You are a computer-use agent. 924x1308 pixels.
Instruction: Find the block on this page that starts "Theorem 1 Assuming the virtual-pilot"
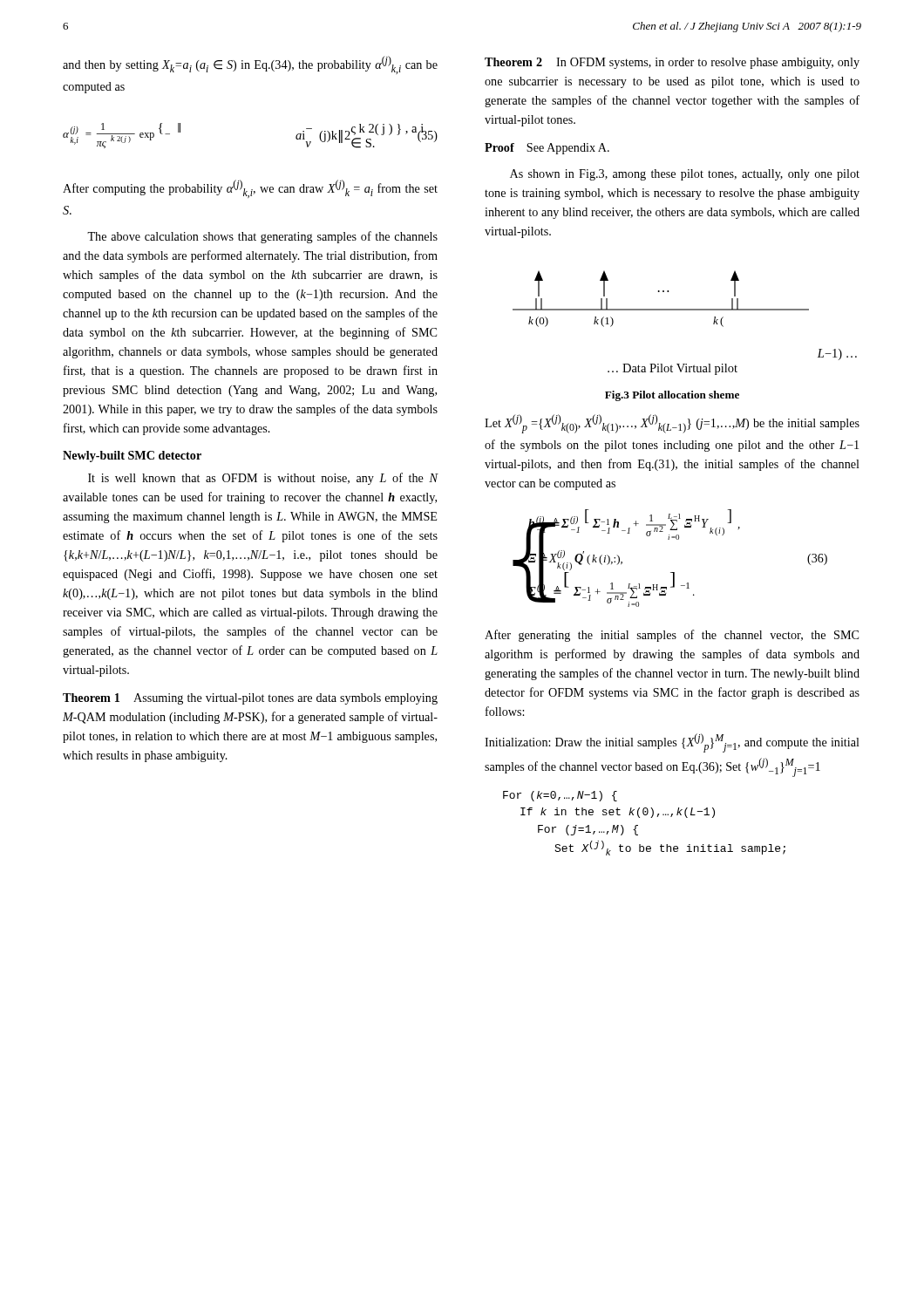point(250,726)
